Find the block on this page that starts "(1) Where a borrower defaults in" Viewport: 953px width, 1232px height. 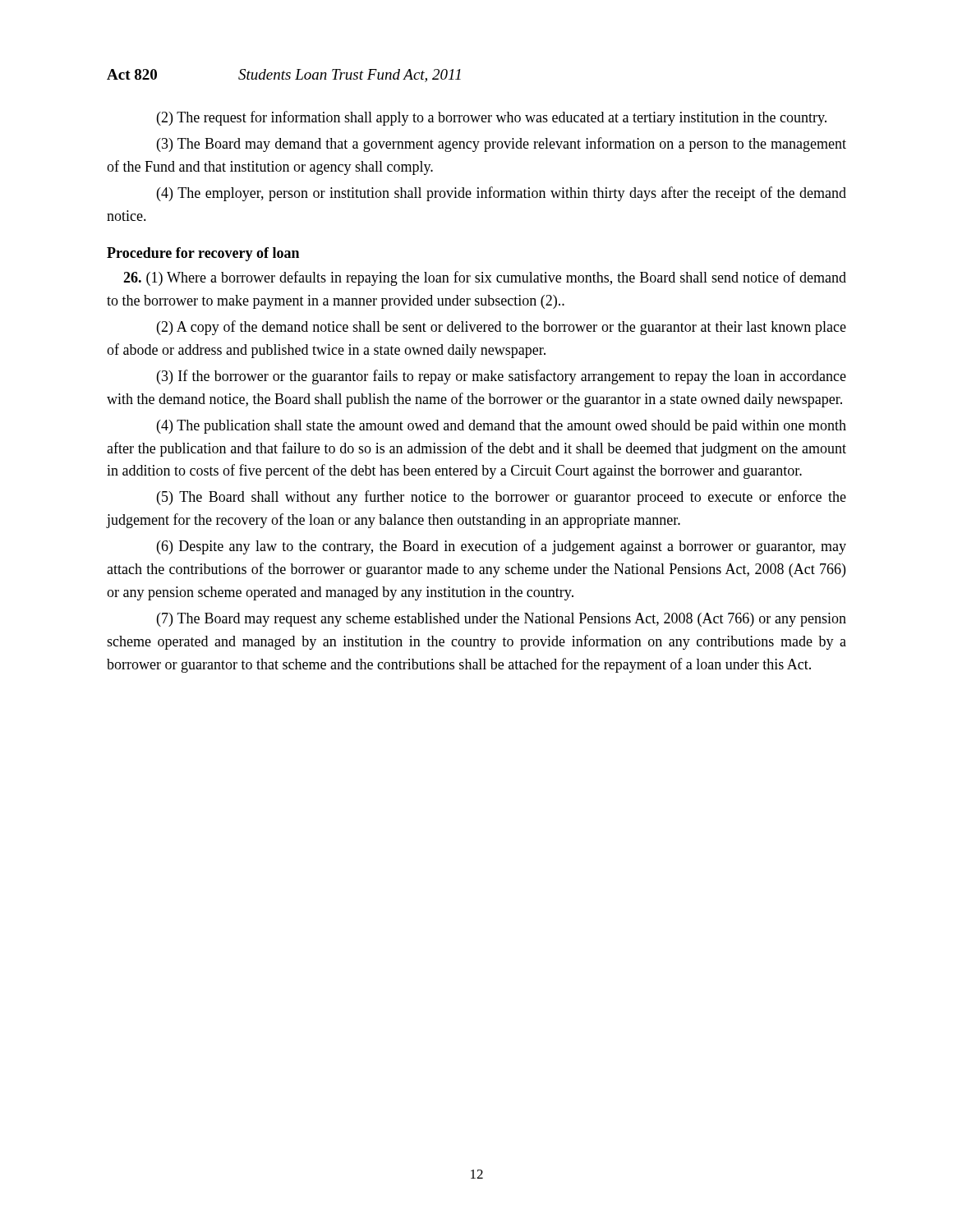tap(476, 289)
